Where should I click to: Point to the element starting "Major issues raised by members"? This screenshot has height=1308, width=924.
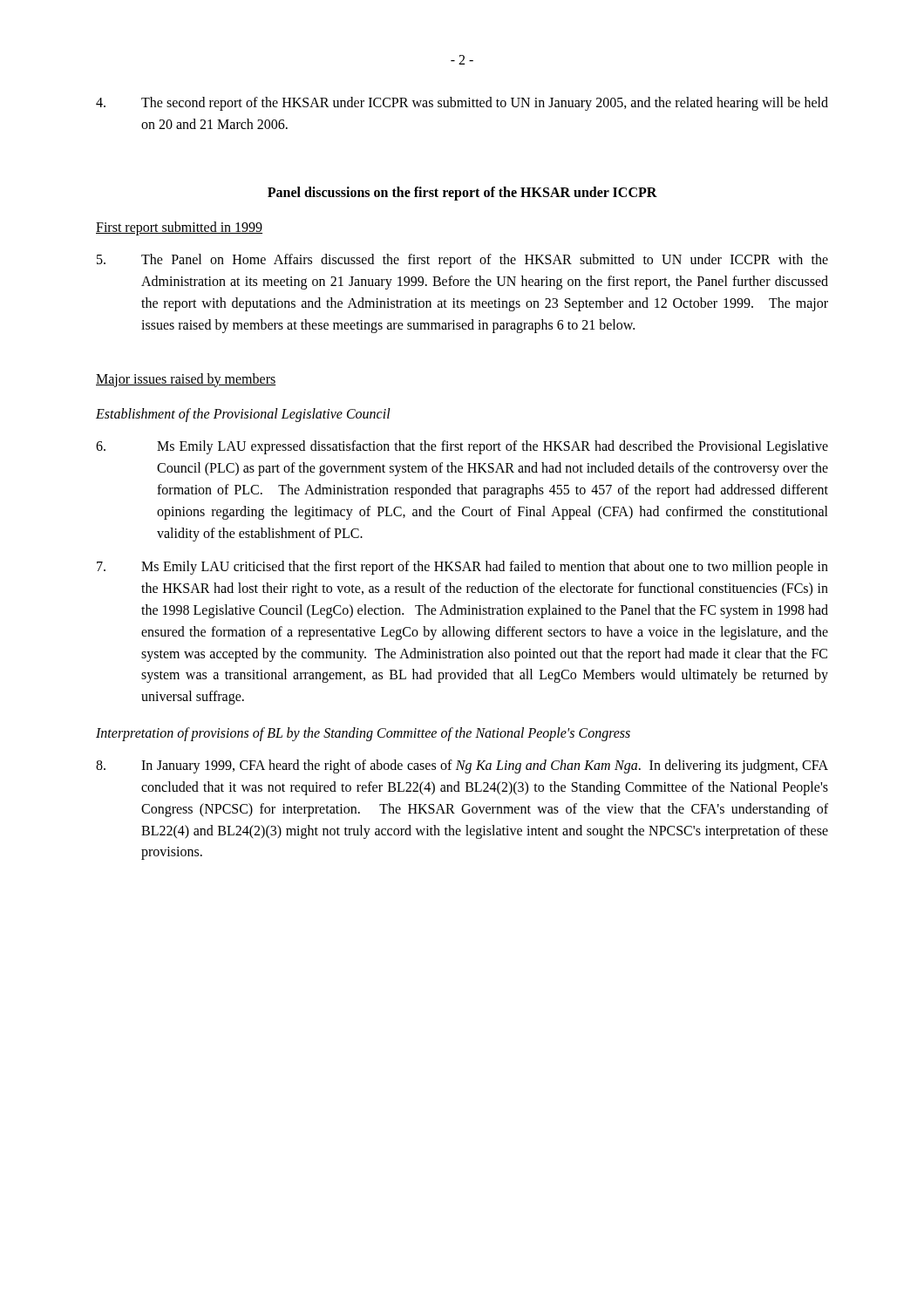[x=186, y=378]
